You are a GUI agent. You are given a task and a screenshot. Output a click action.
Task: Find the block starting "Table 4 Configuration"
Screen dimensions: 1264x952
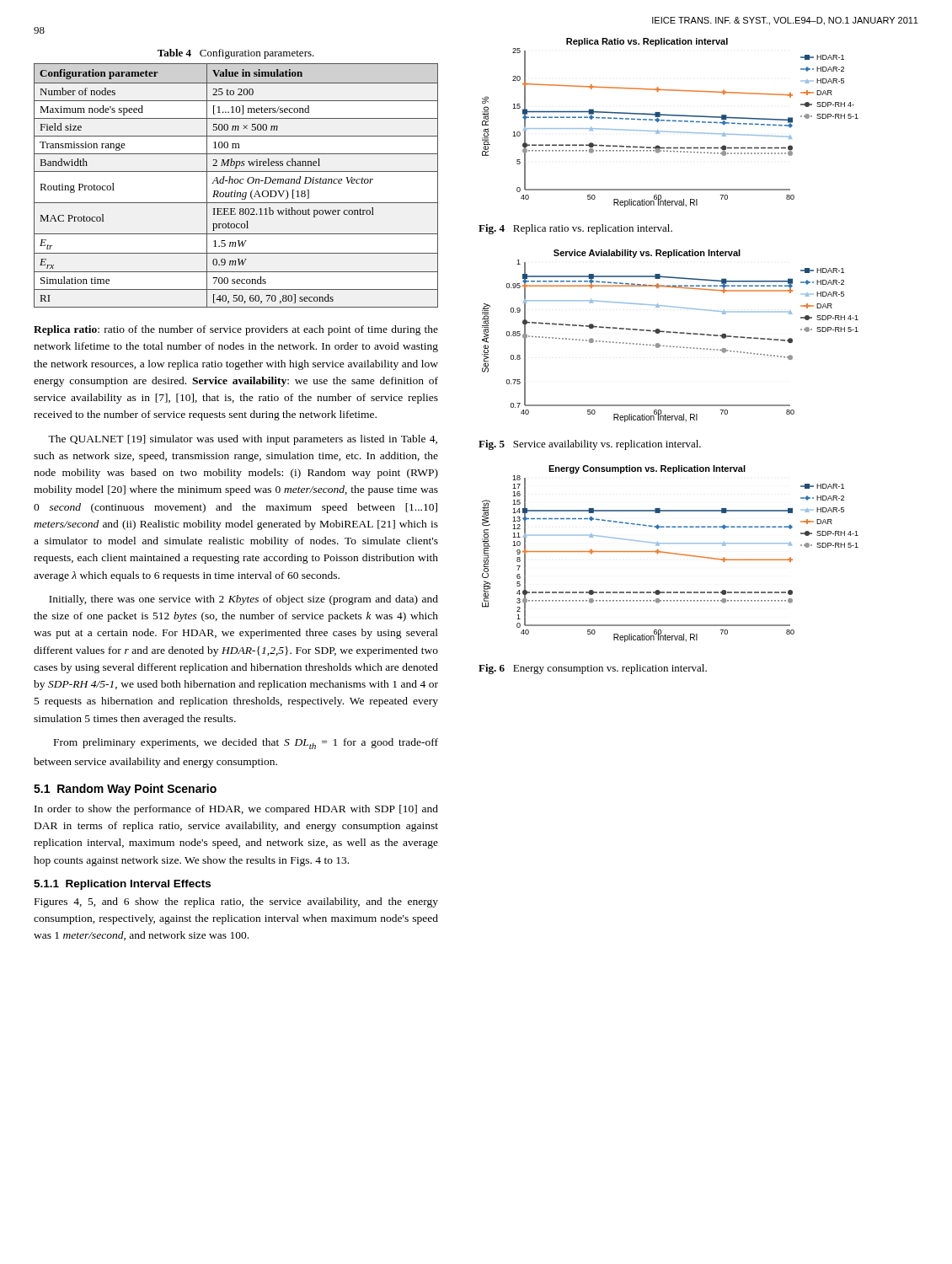pyautogui.click(x=236, y=53)
